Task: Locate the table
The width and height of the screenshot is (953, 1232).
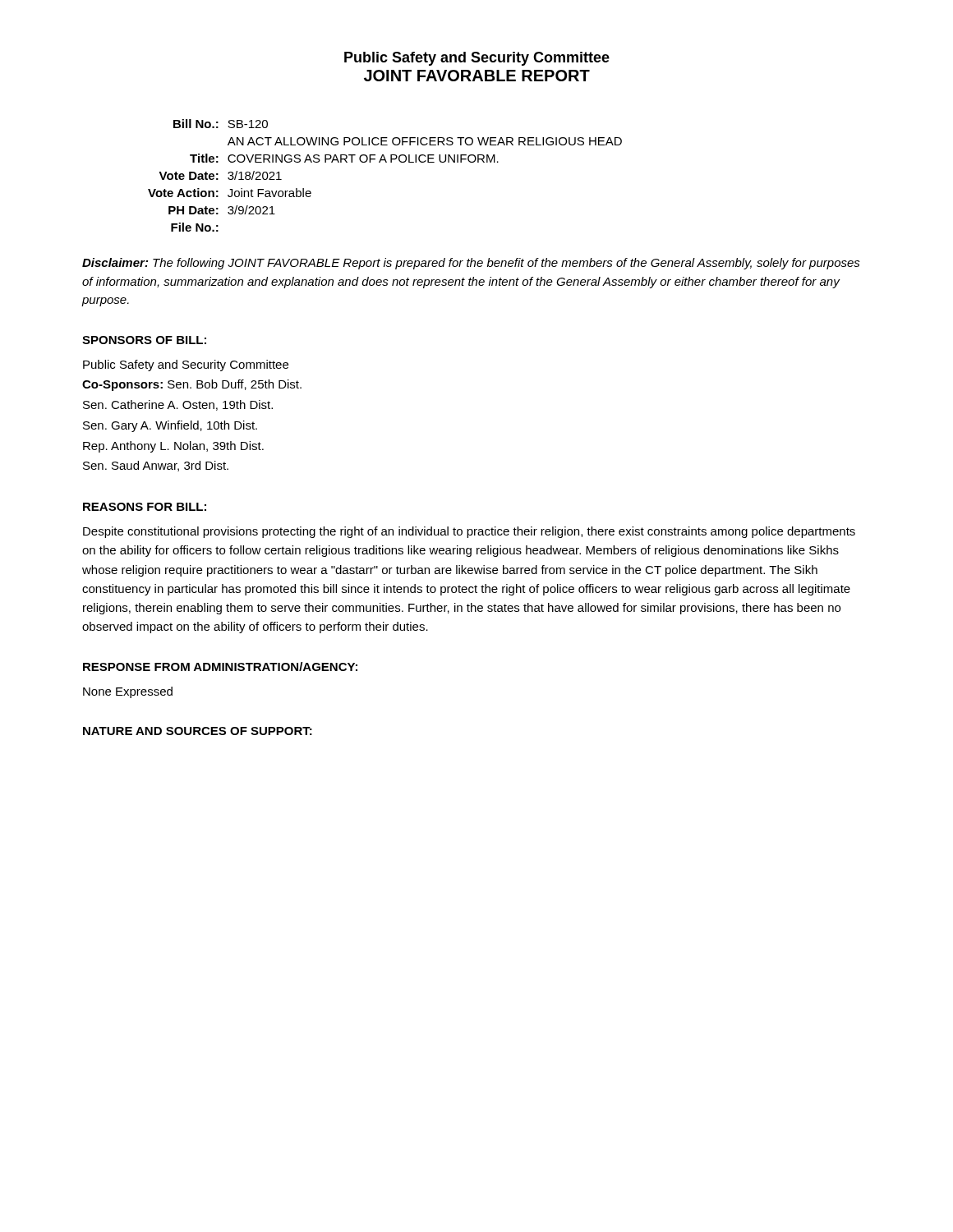Action: 476,175
